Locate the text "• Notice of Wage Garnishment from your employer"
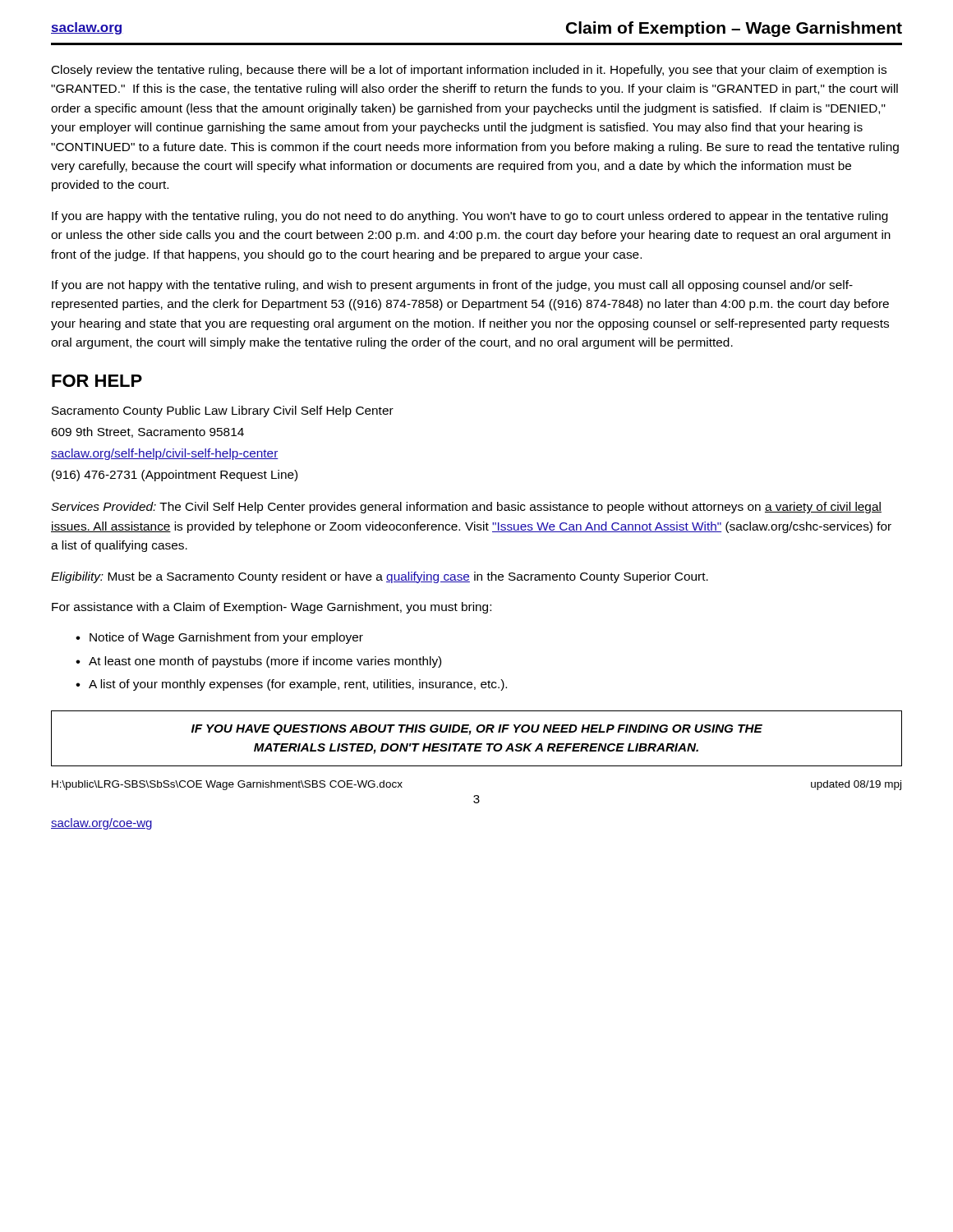The image size is (953, 1232). [x=219, y=638]
